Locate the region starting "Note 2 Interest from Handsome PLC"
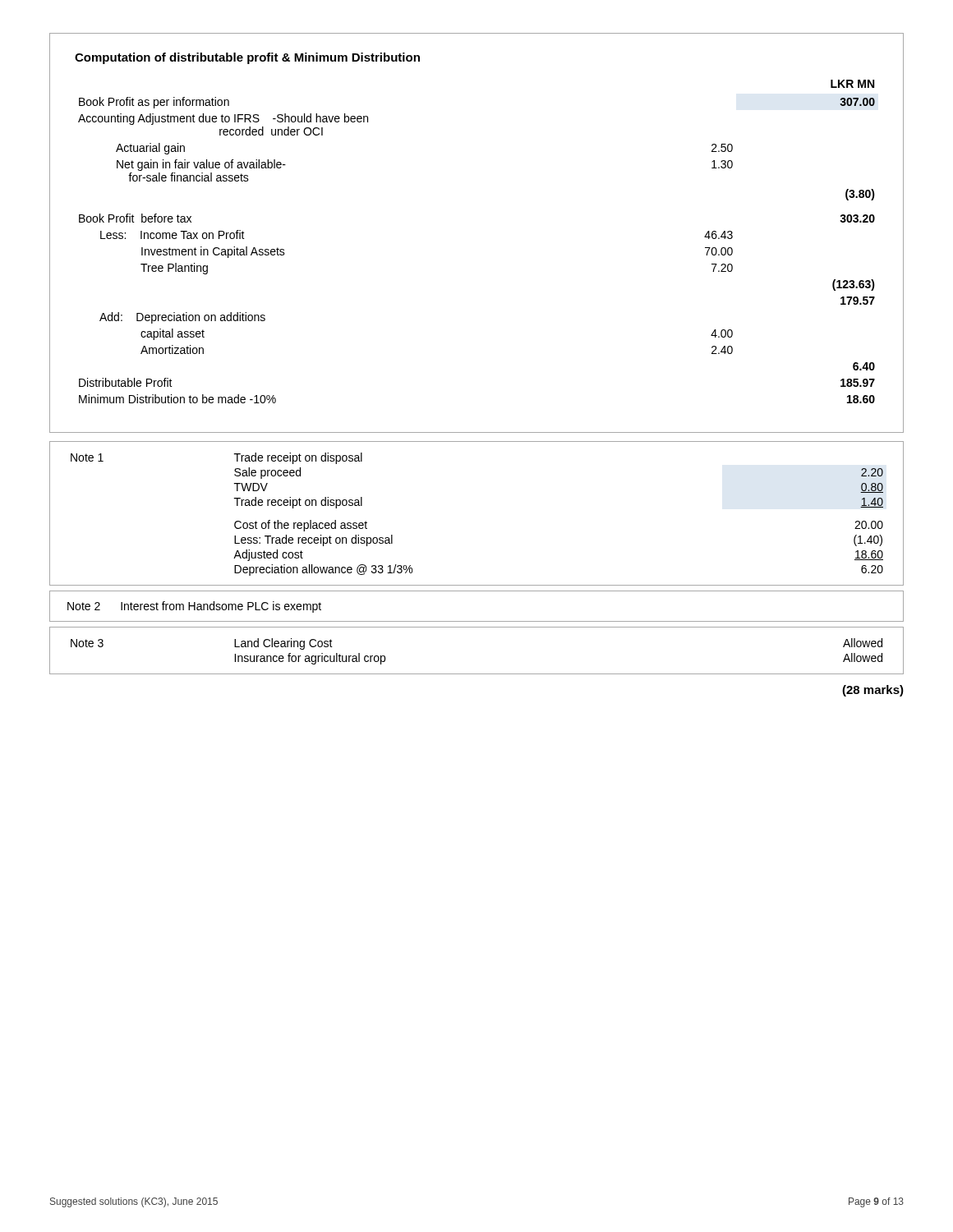Viewport: 953px width, 1232px height. pos(194,606)
